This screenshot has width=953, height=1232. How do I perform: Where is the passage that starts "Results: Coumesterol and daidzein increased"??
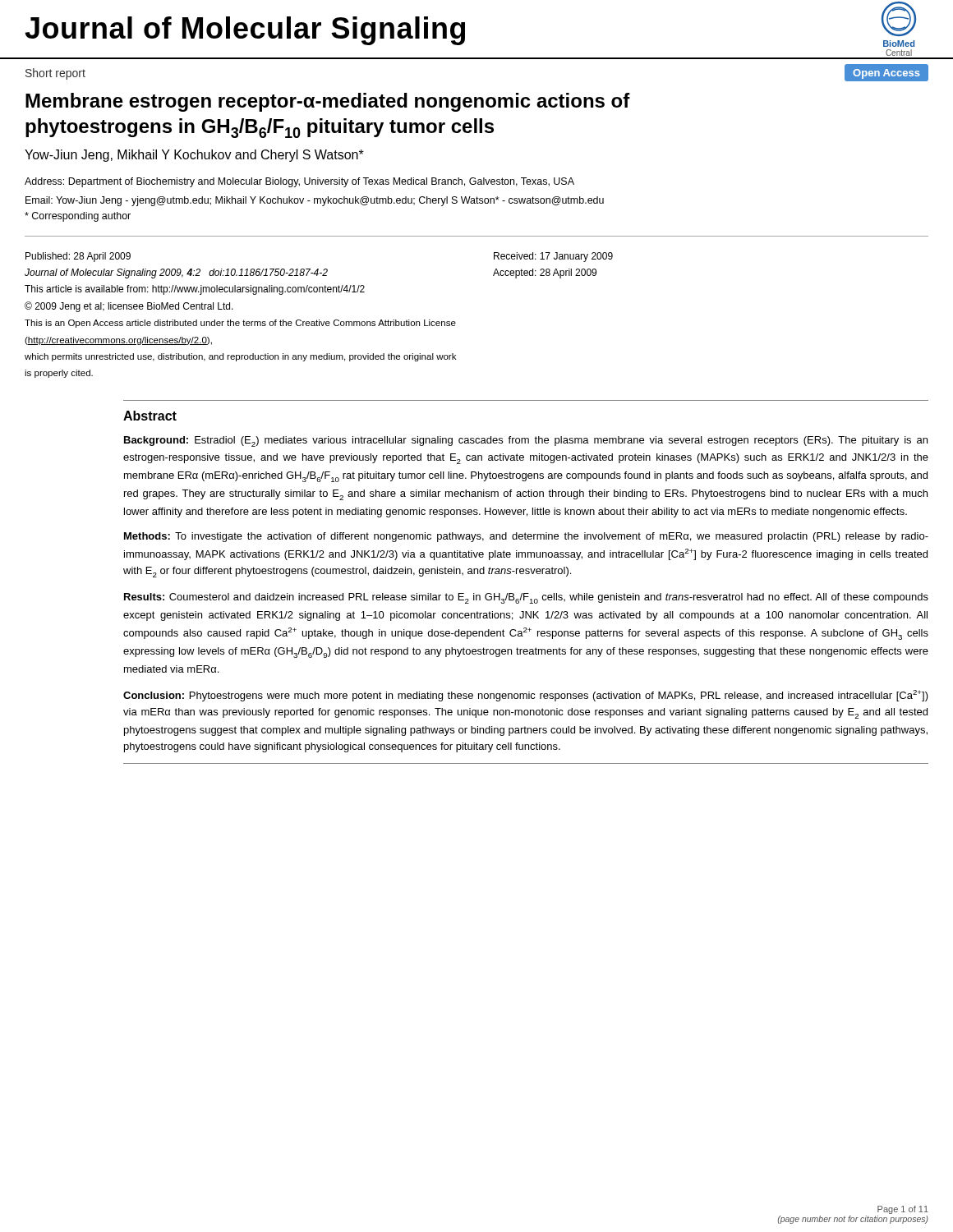(526, 633)
